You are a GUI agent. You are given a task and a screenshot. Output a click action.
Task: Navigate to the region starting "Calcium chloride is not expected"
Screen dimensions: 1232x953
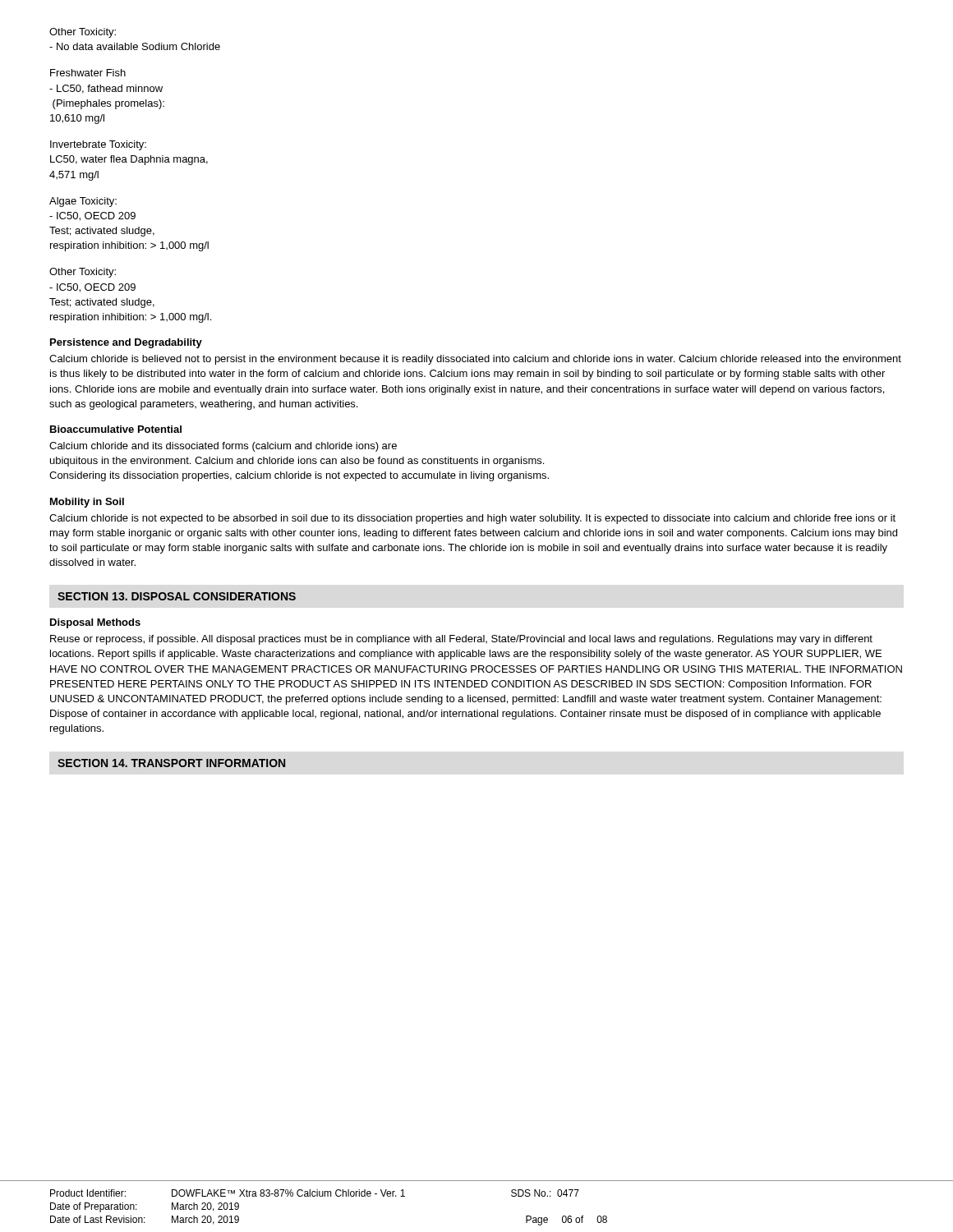click(474, 540)
